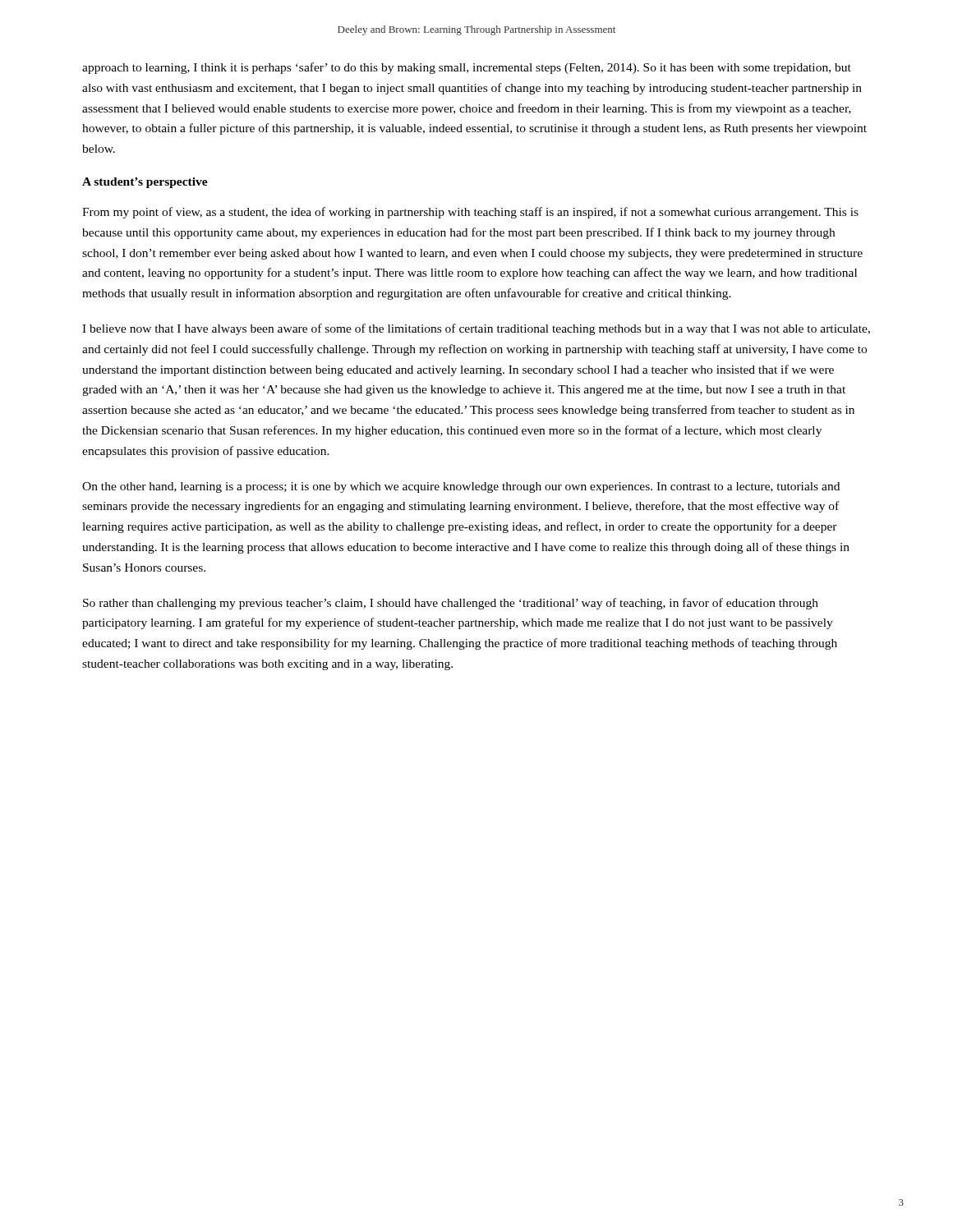Select the element starting "approach to learning, I think it"
The image size is (953, 1232).
pyautogui.click(x=474, y=108)
